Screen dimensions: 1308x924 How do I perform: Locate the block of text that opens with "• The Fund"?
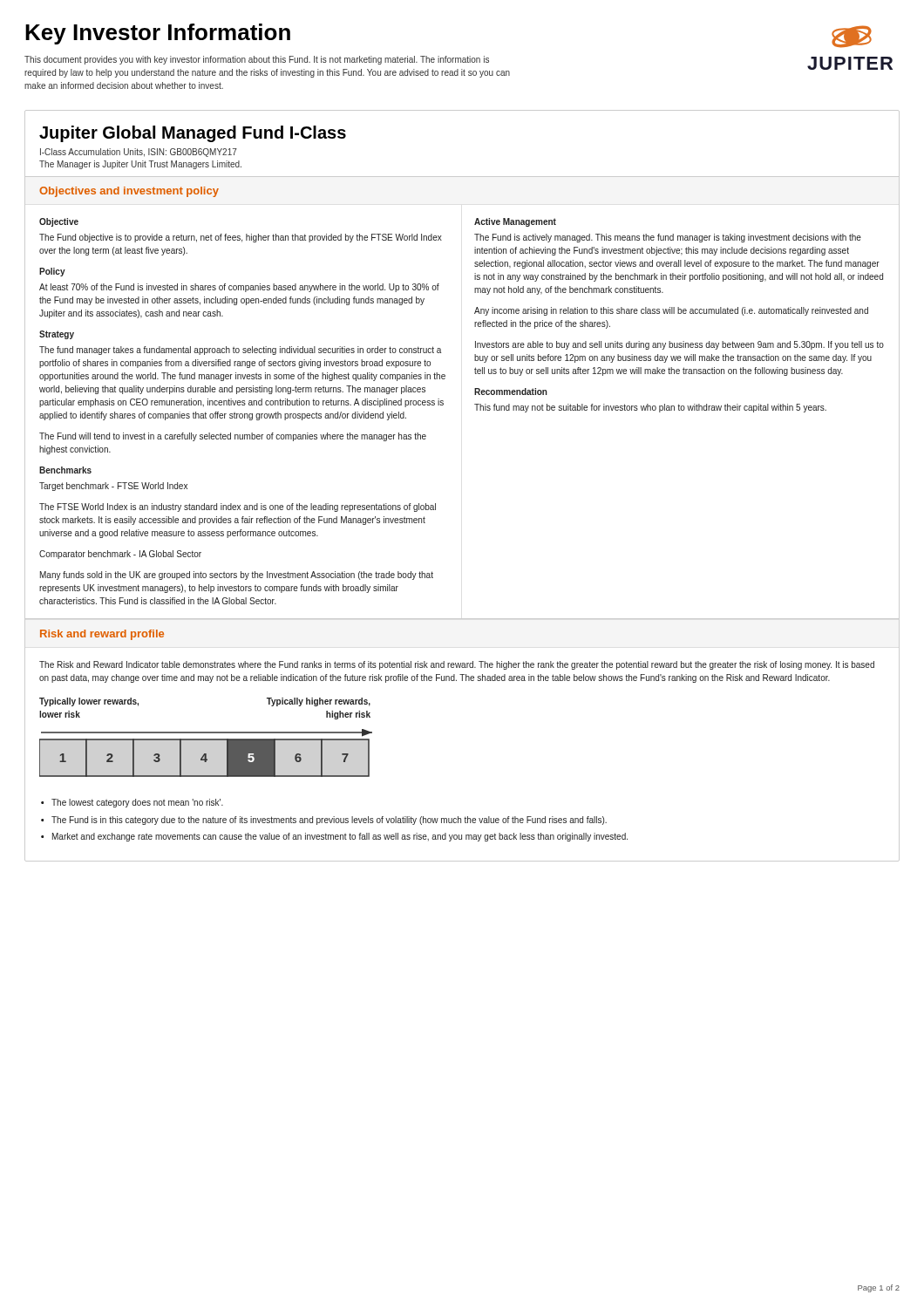pyautogui.click(x=324, y=820)
